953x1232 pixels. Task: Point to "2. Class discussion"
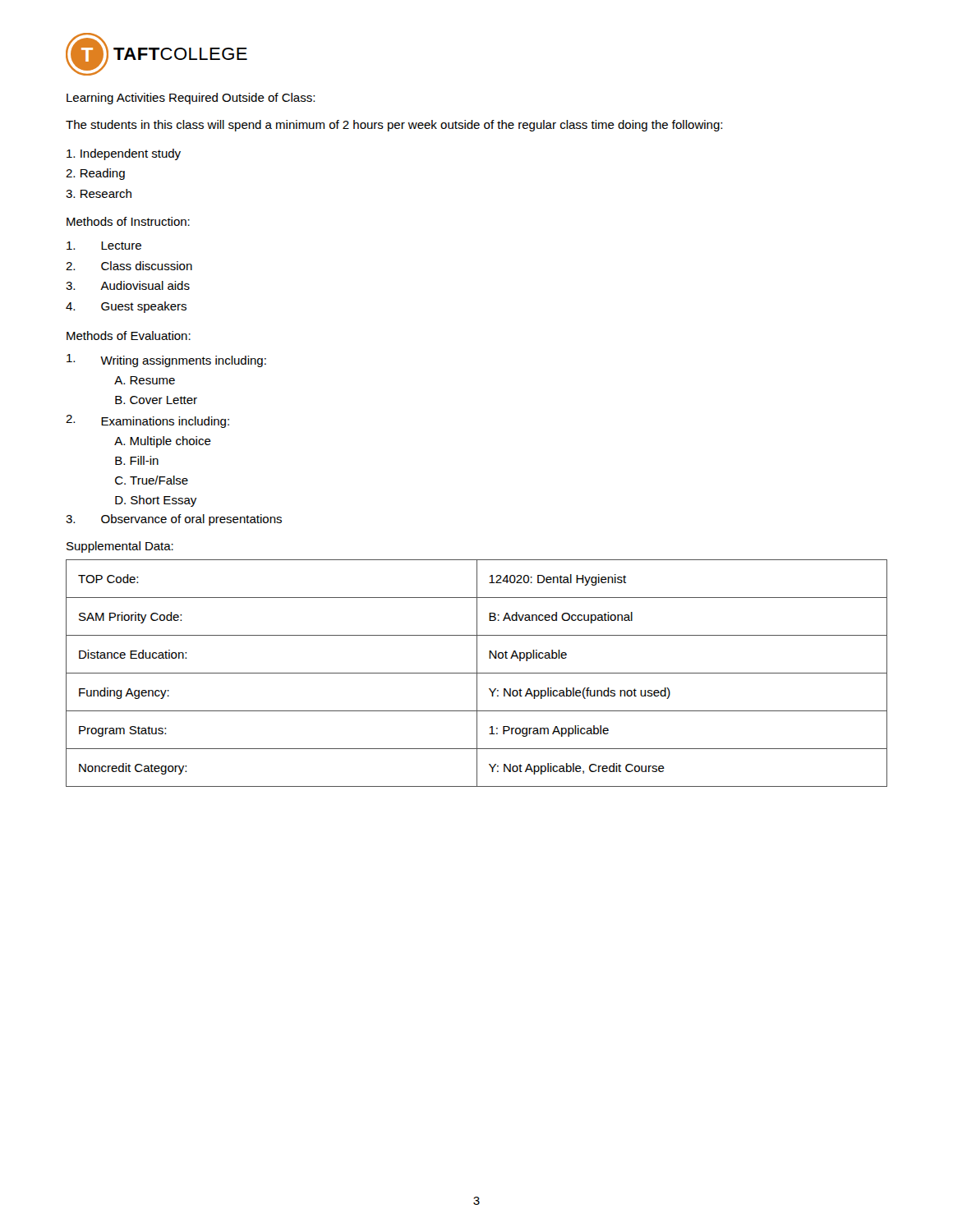(129, 267)
